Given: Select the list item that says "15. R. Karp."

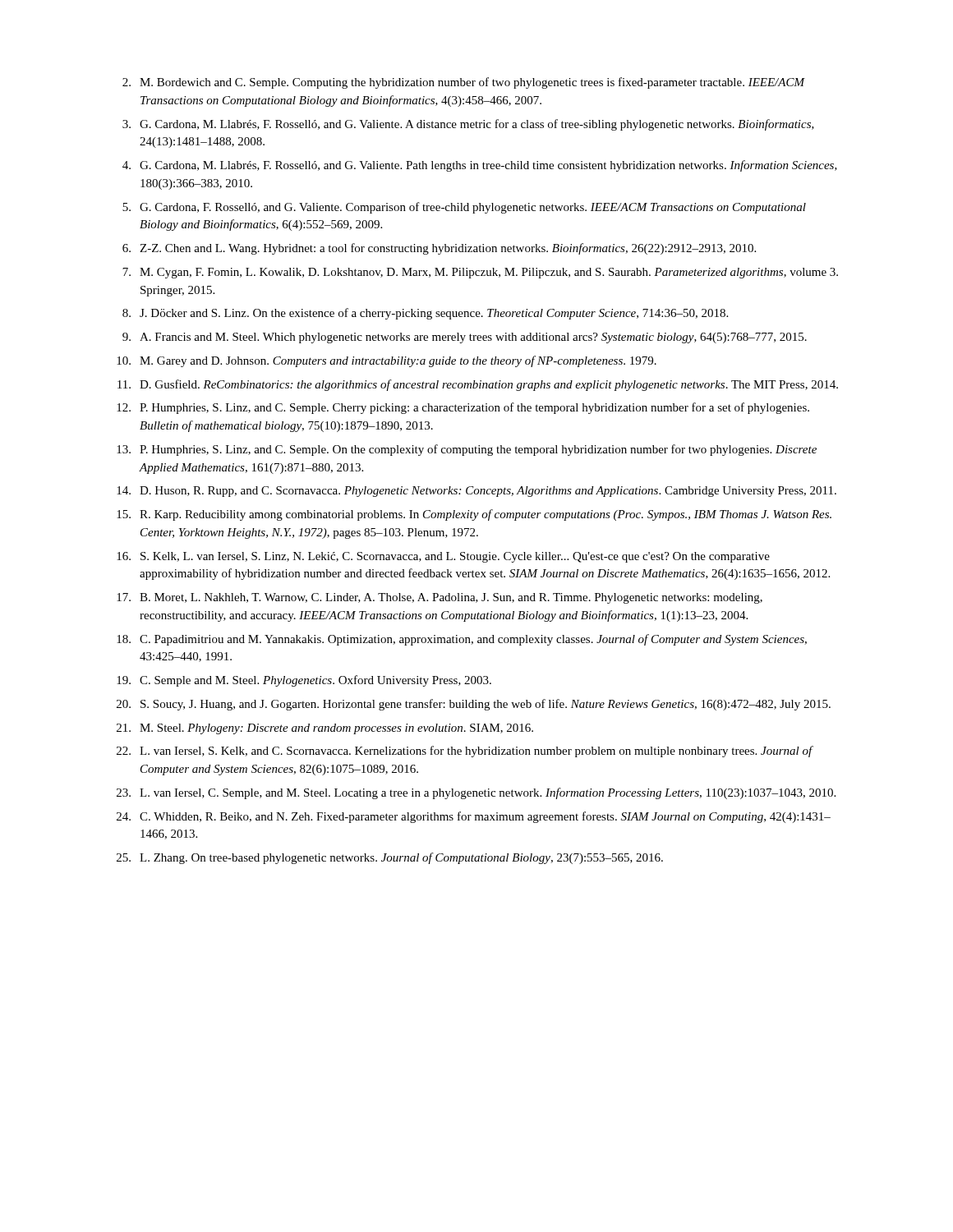Looking at the screenshot, I should coord(476,524).
